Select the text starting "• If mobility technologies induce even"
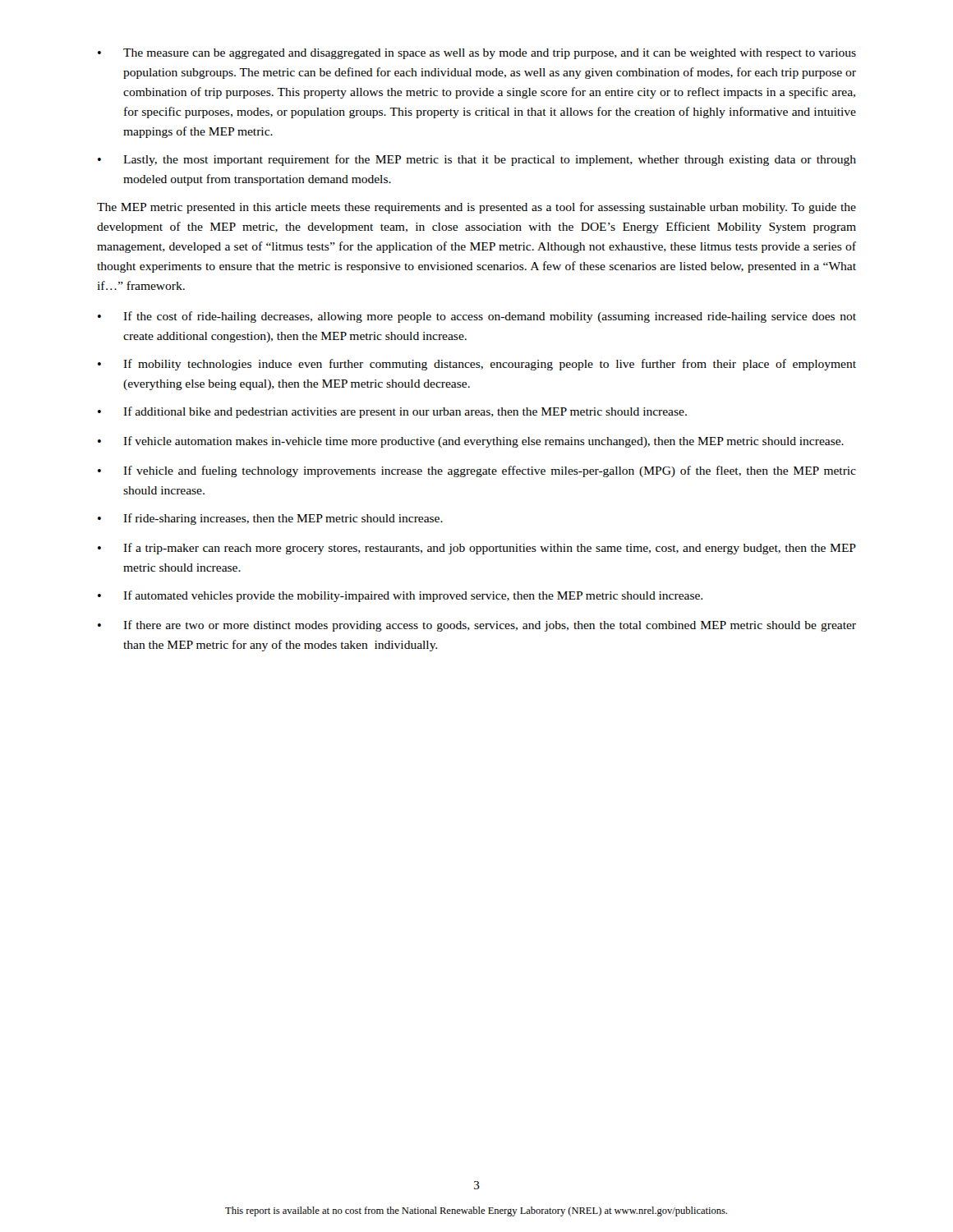 [476, 374]
